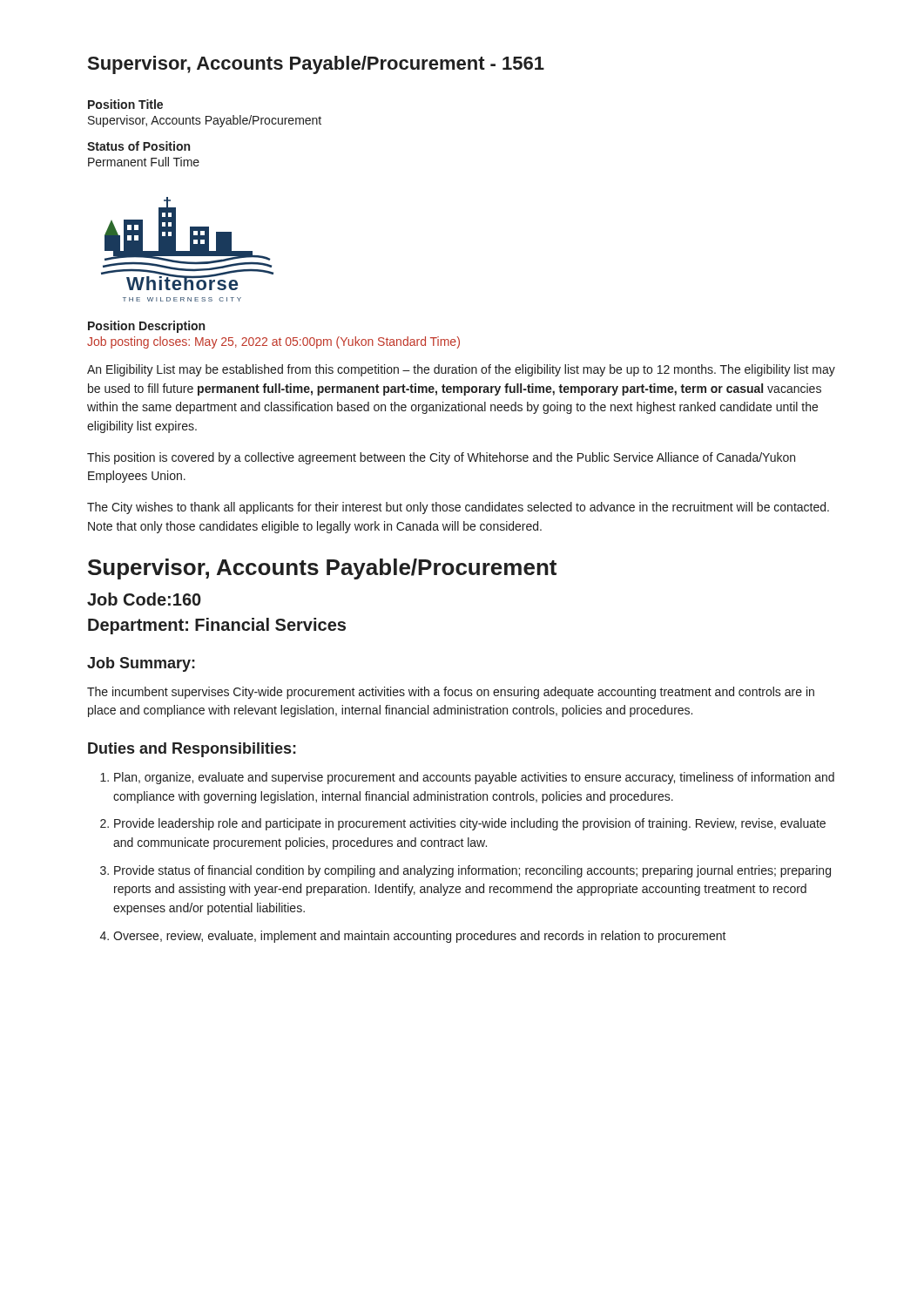
Task: Locate the section header that says "Job Code:160"
Action: click(144, 599)
